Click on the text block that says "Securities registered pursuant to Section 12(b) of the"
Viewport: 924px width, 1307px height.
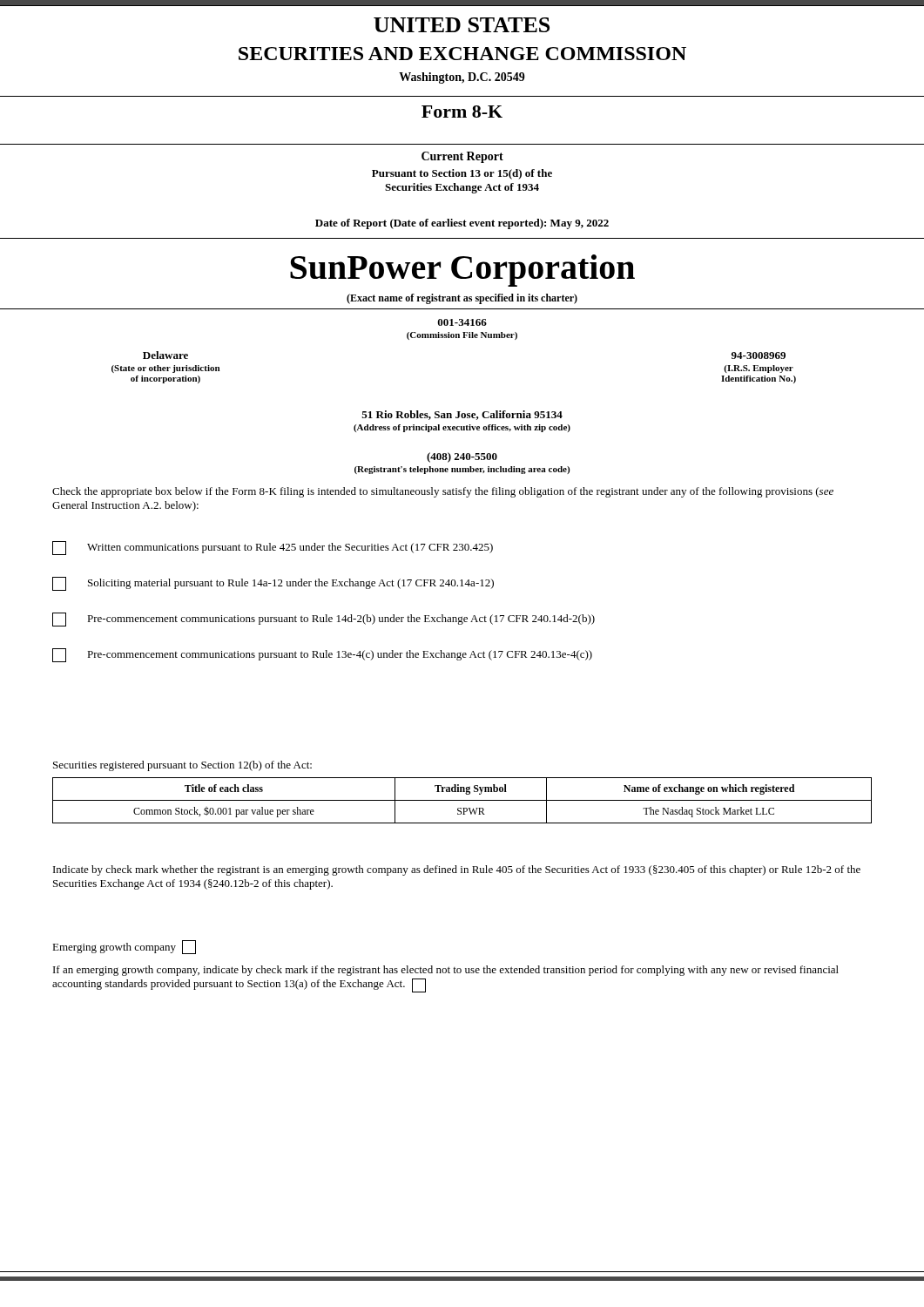coord(182,765)
